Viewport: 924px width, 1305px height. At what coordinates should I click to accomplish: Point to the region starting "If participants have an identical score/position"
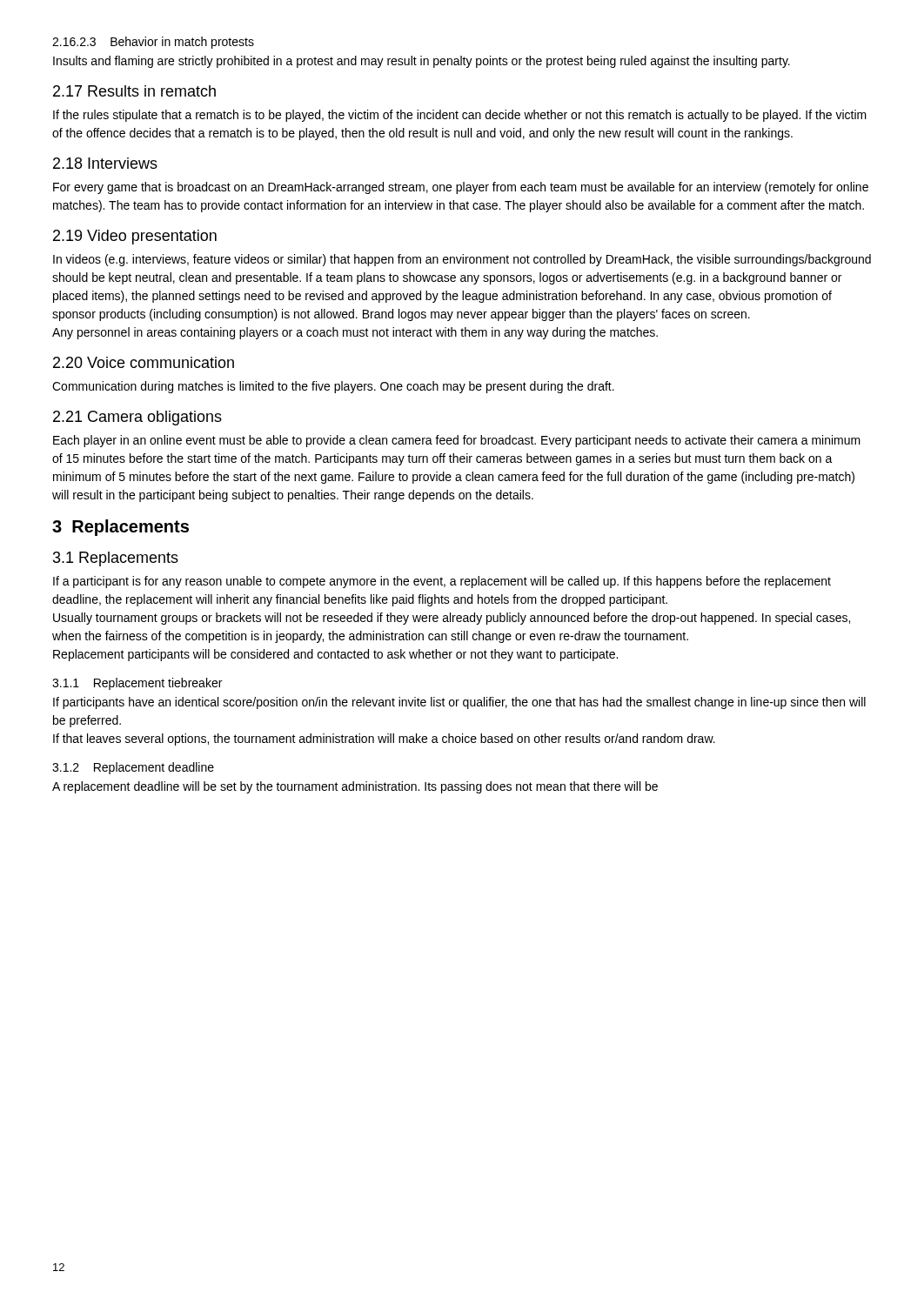(x=459, y=703)
